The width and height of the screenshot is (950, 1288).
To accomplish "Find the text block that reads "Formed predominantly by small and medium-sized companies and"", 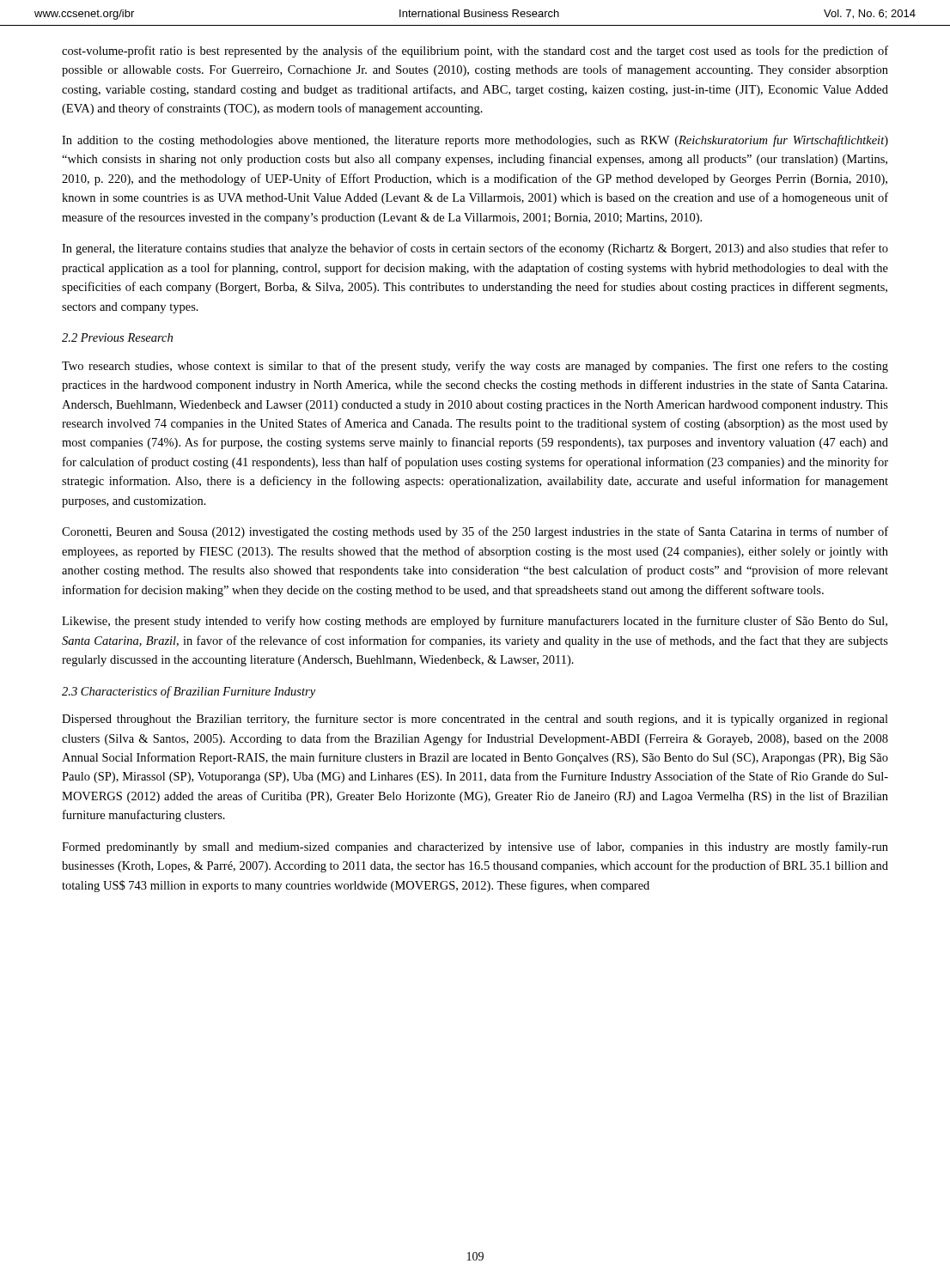I will [x=475, y=866].
